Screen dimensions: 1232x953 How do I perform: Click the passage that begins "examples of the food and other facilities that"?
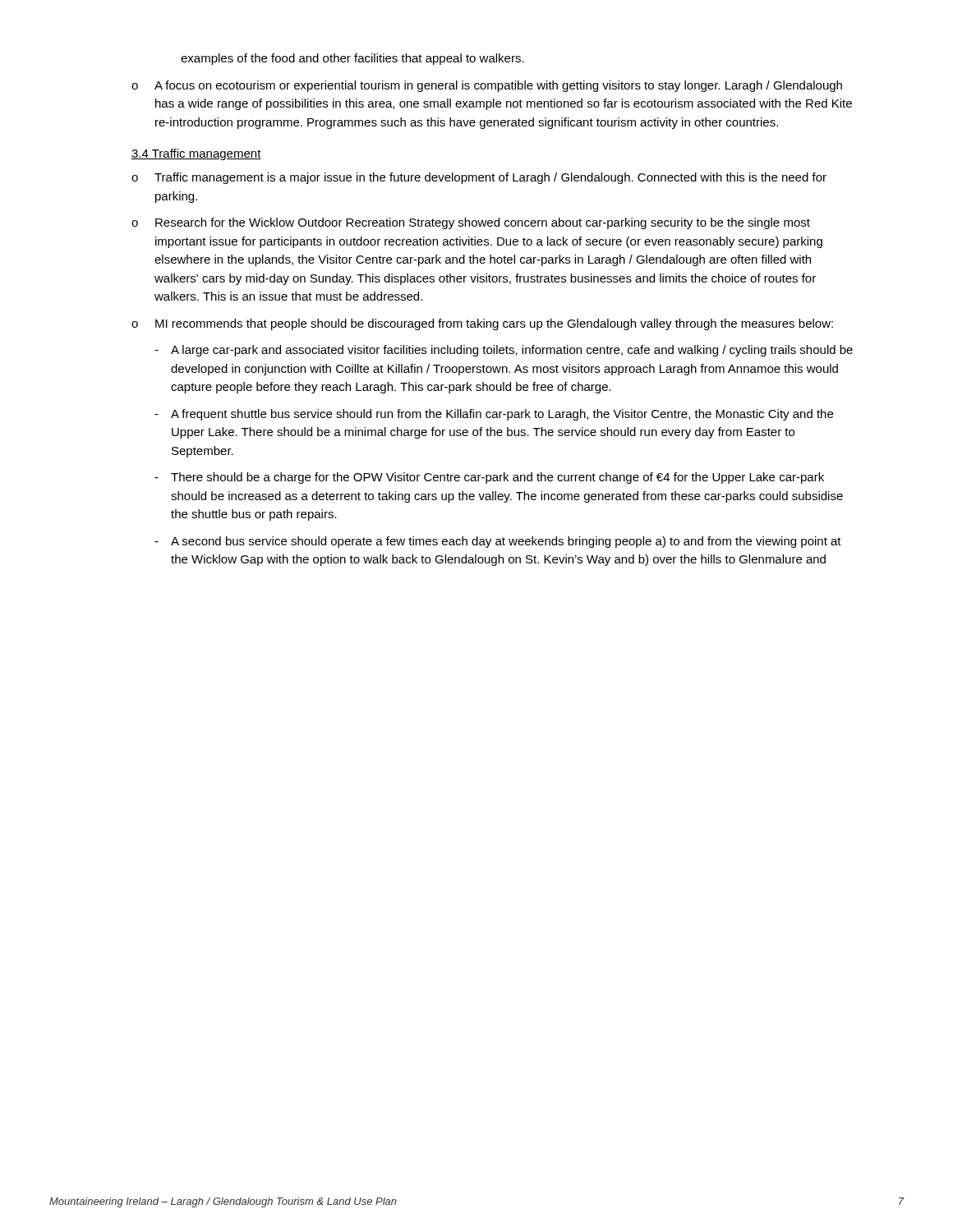tap(353, 58)
